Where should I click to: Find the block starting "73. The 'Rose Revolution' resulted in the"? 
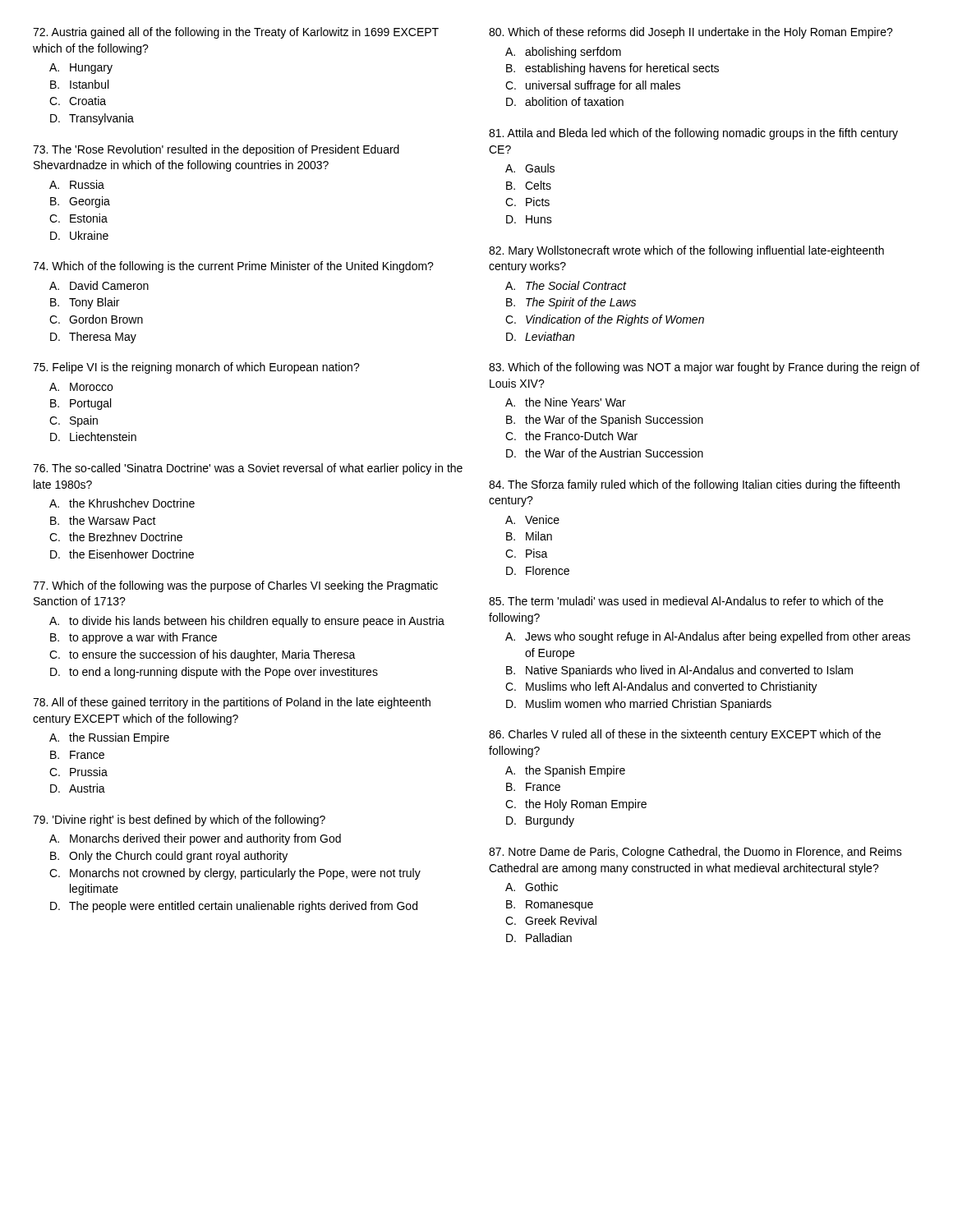(x=216, y=150)
